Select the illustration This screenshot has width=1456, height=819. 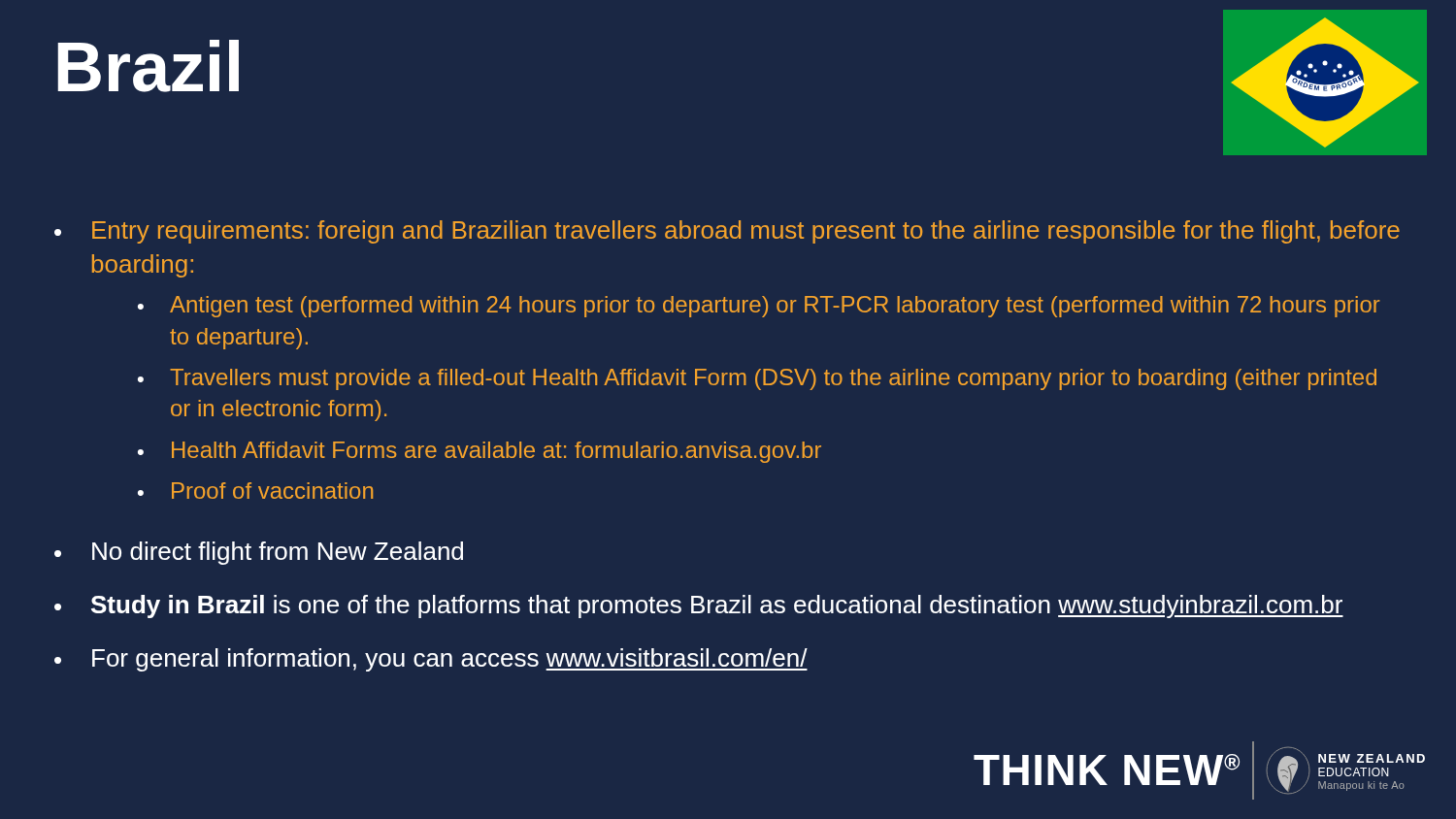[1325, 82]
